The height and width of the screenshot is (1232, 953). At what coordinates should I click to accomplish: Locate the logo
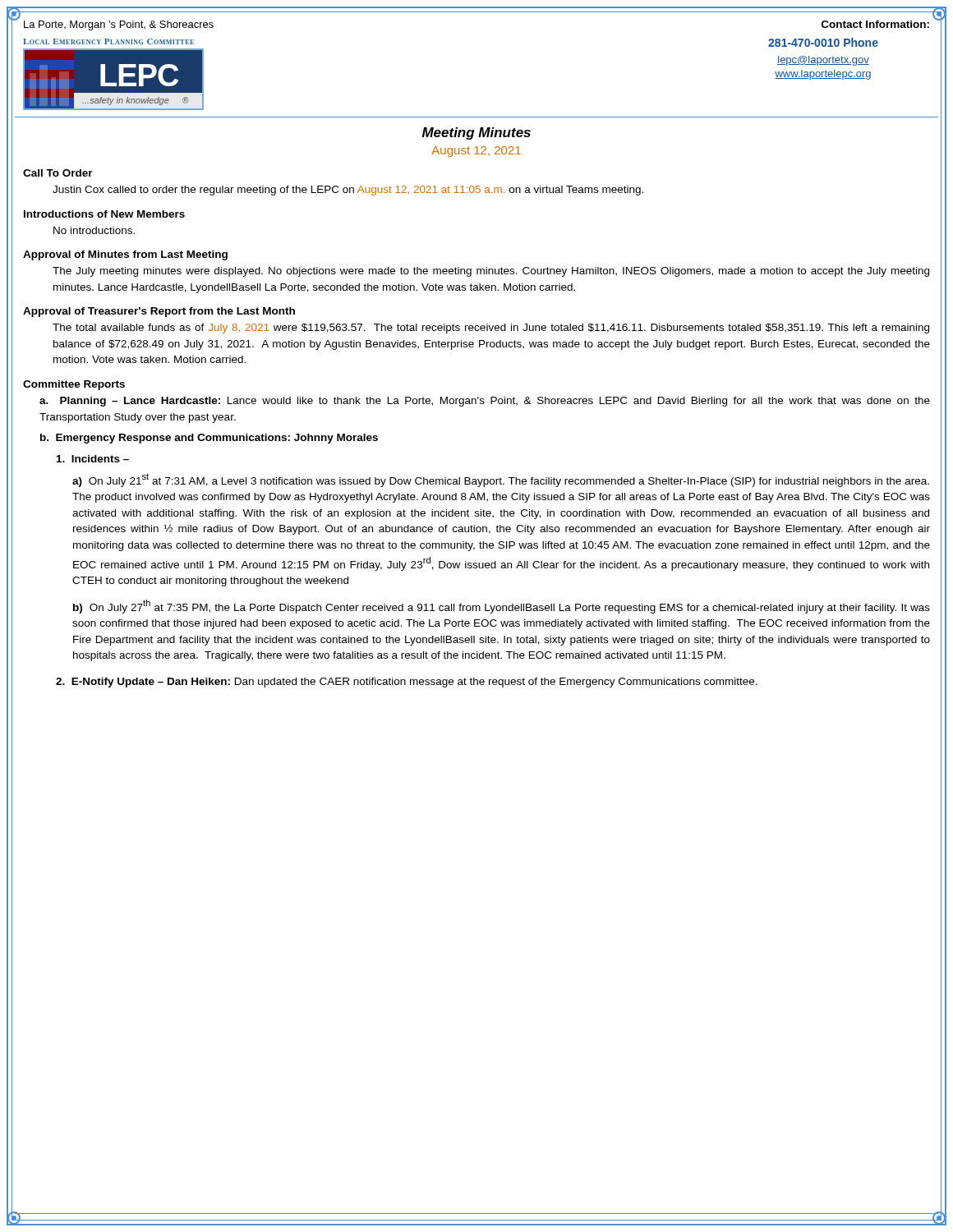(x=150, y=80)
